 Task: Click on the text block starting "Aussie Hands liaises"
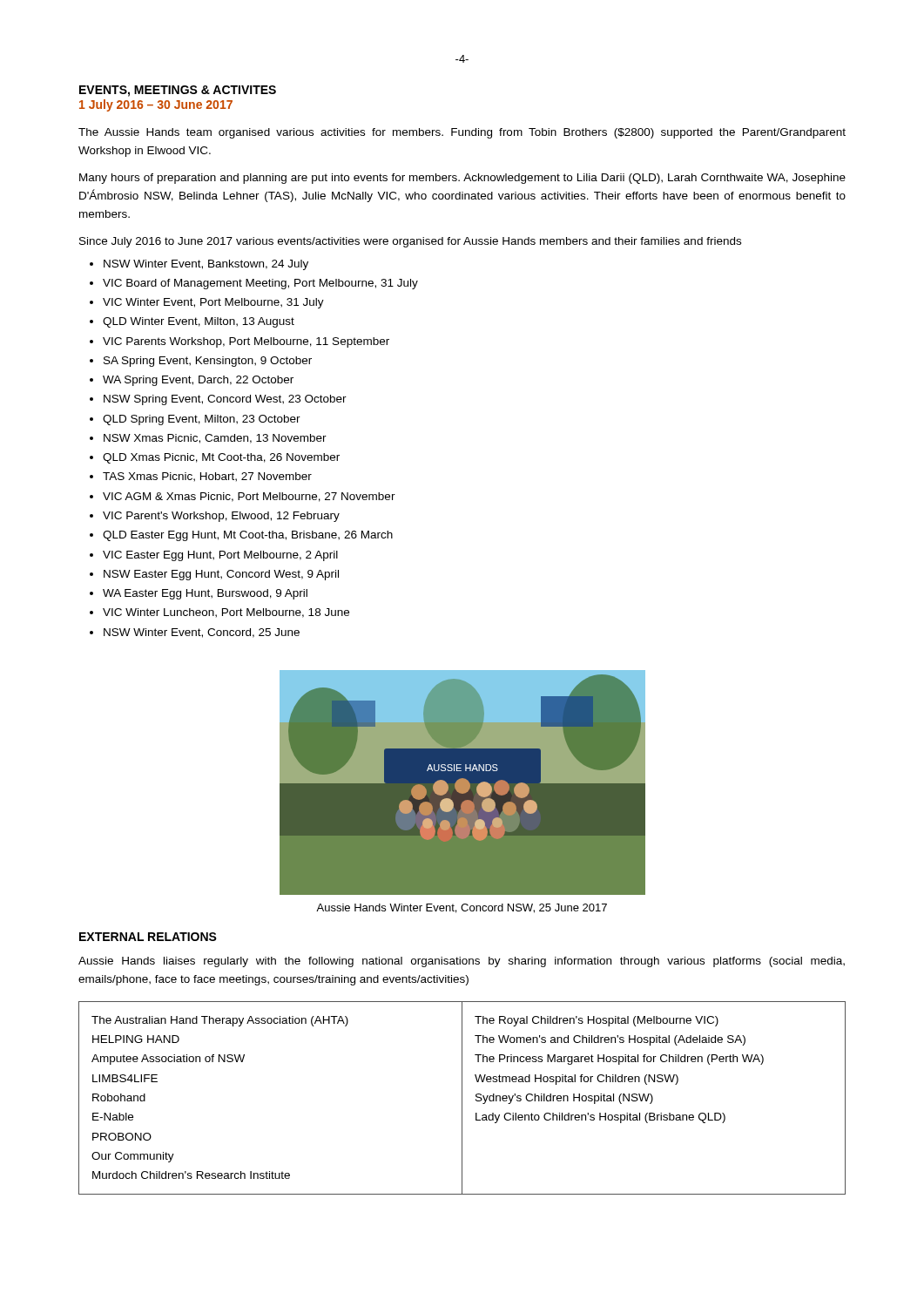pyautogui.click(x=462, y=970)
